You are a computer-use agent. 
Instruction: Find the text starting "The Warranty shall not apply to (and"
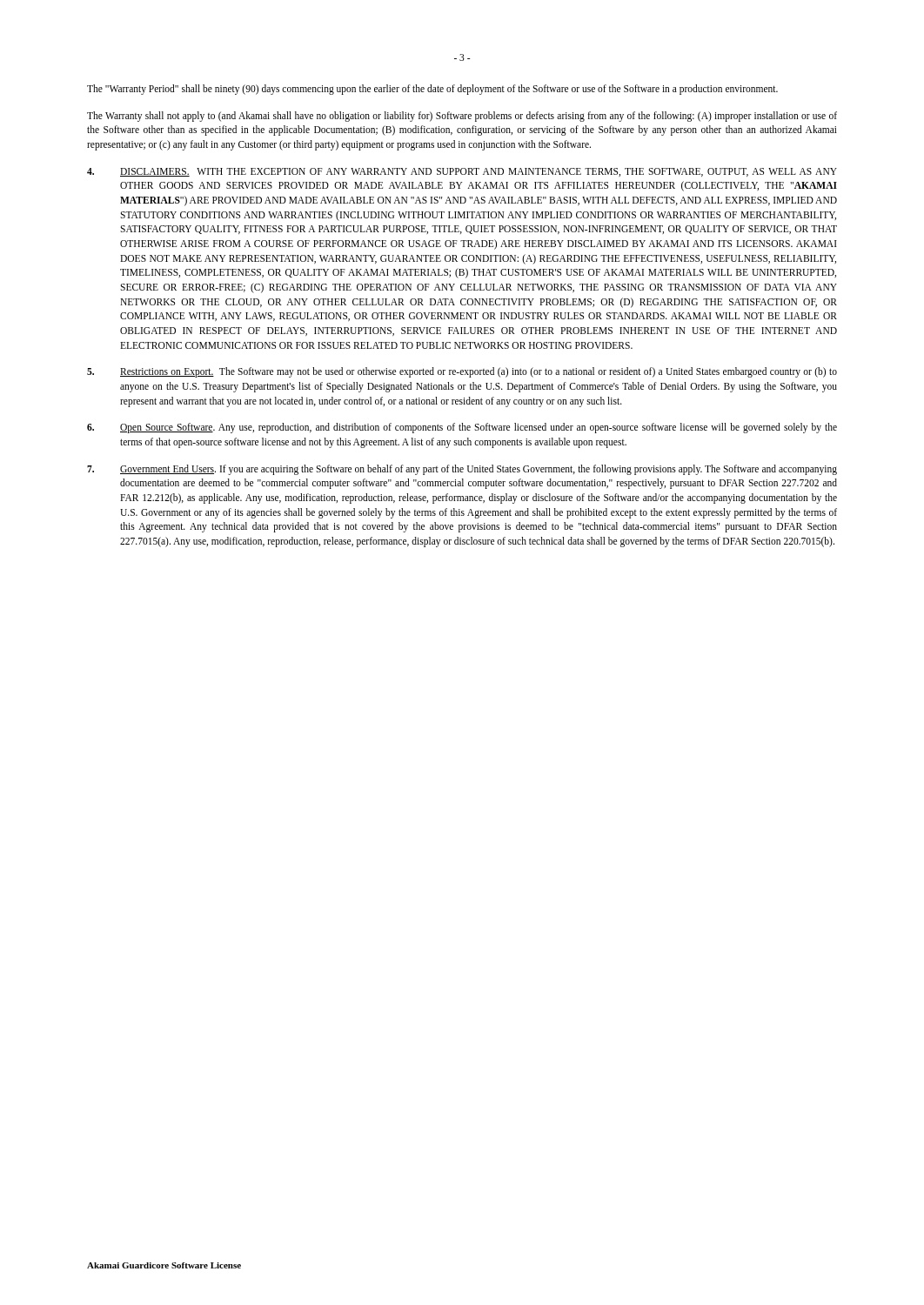point(462,130)
